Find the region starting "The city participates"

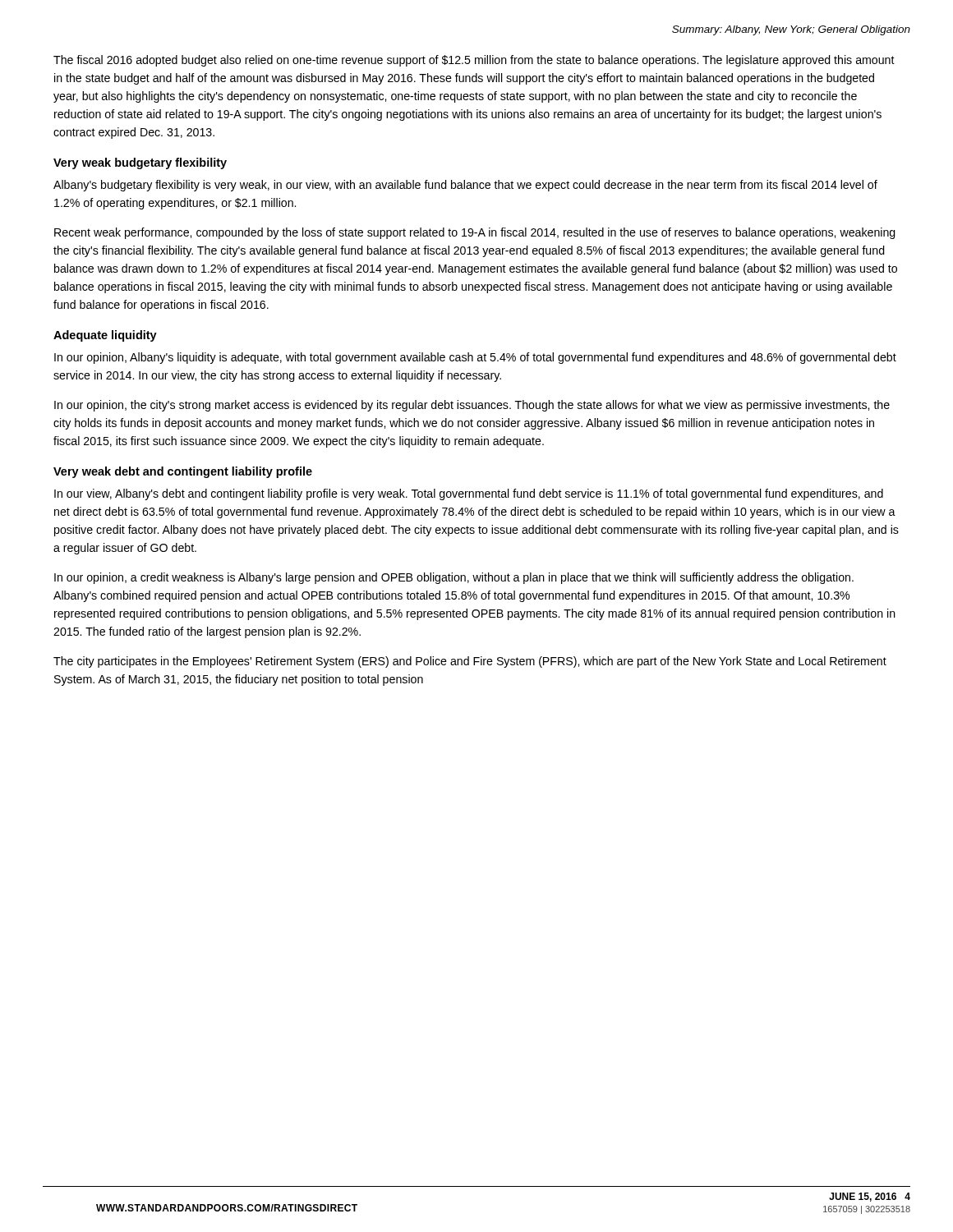[476, 670]
